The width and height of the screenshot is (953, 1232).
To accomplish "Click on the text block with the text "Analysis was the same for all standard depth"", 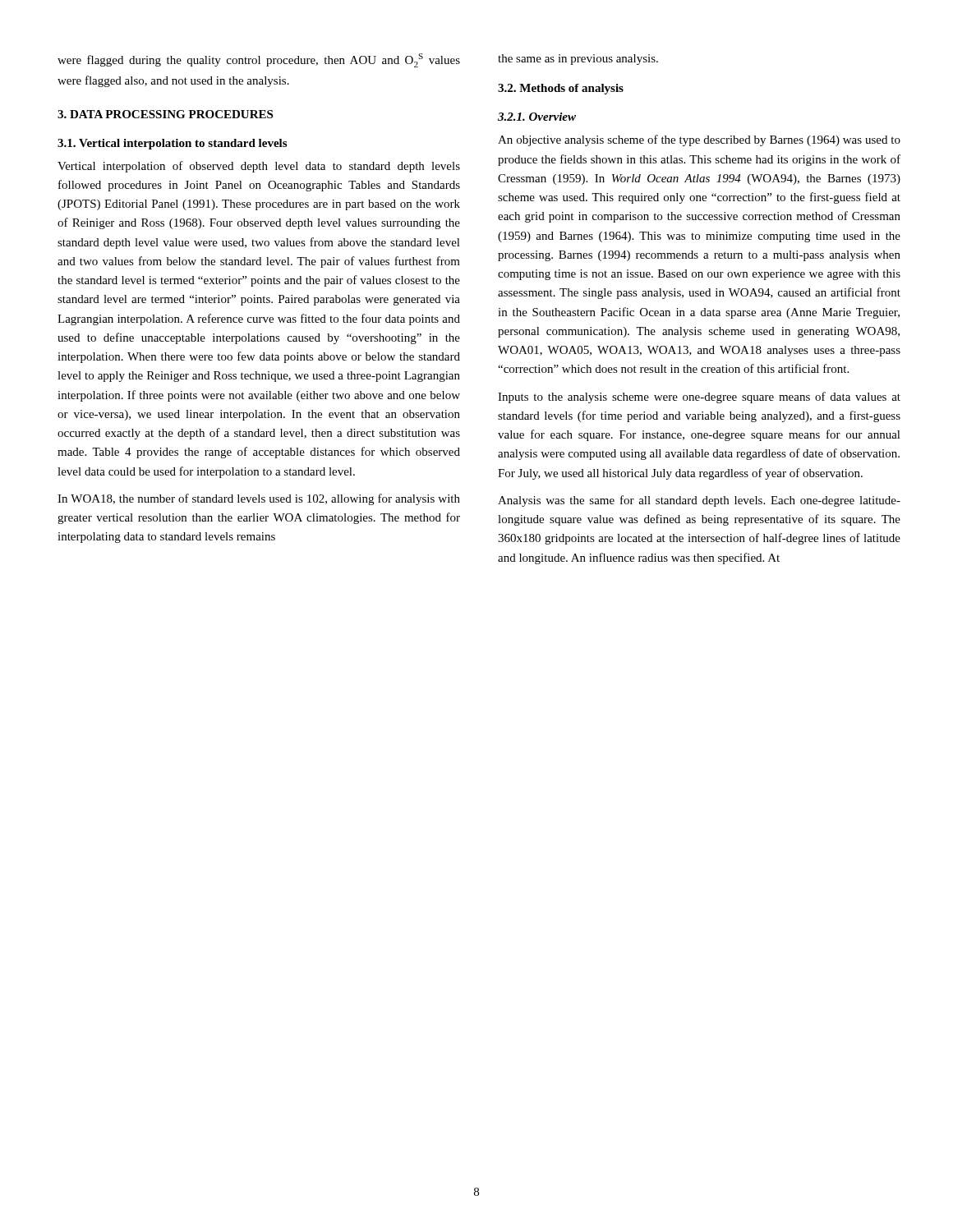I will pos(699,529).
